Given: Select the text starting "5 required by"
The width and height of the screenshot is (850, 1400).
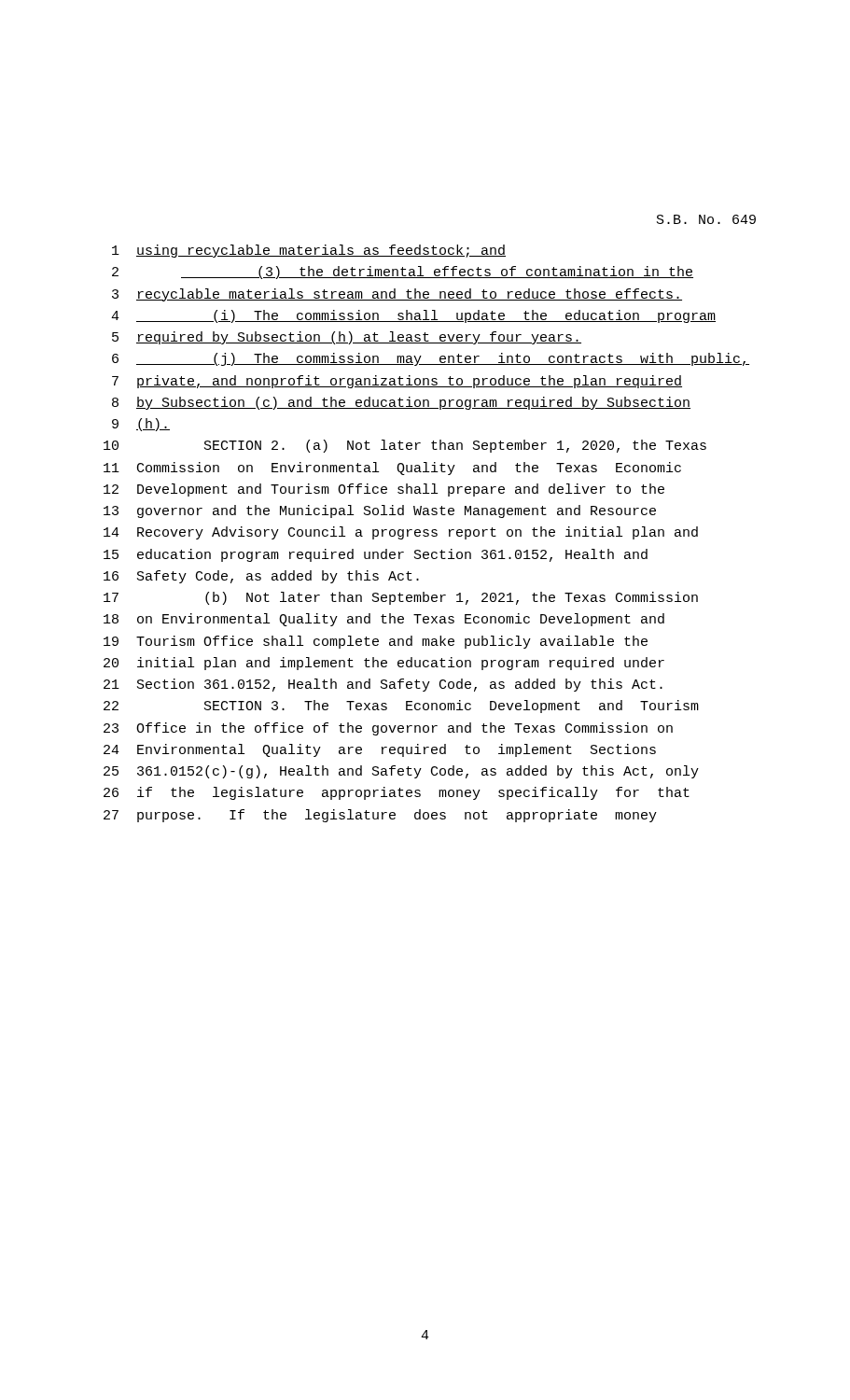Looking at the screenshot, I should pos(425,338).
